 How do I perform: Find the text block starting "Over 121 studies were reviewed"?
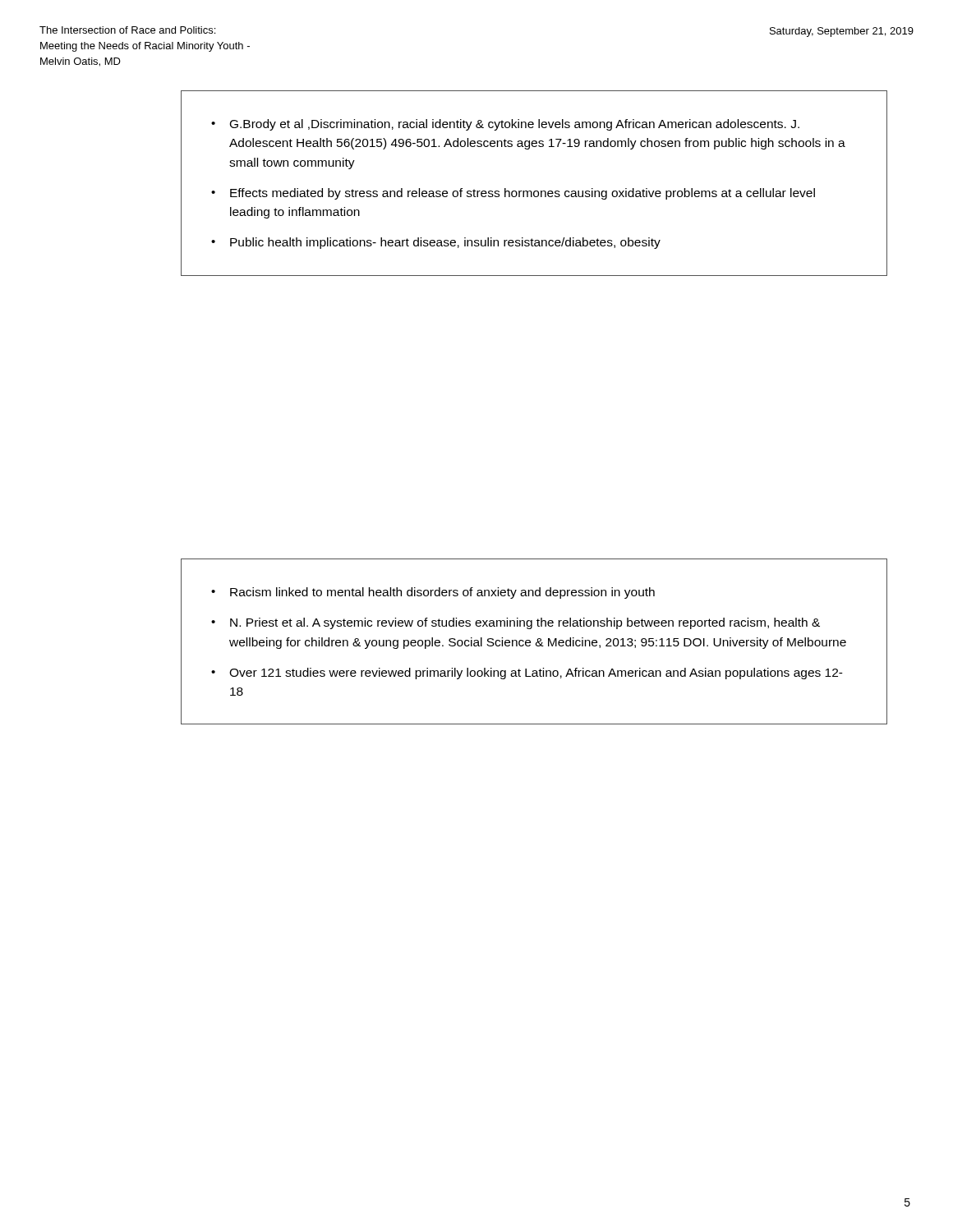click(x=536, y=682)
